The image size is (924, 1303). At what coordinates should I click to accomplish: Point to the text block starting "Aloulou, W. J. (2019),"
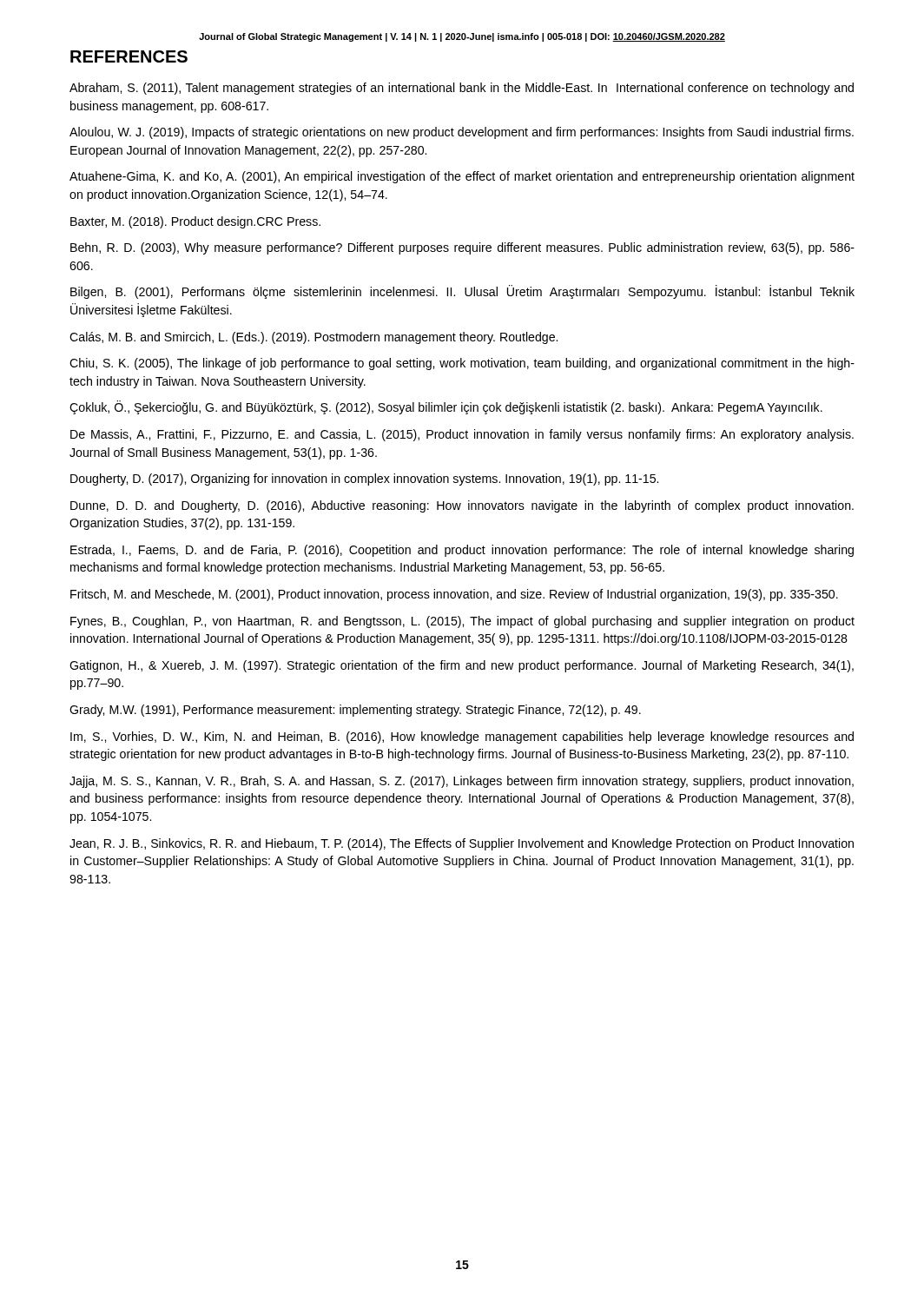click(x=462, y=141)
